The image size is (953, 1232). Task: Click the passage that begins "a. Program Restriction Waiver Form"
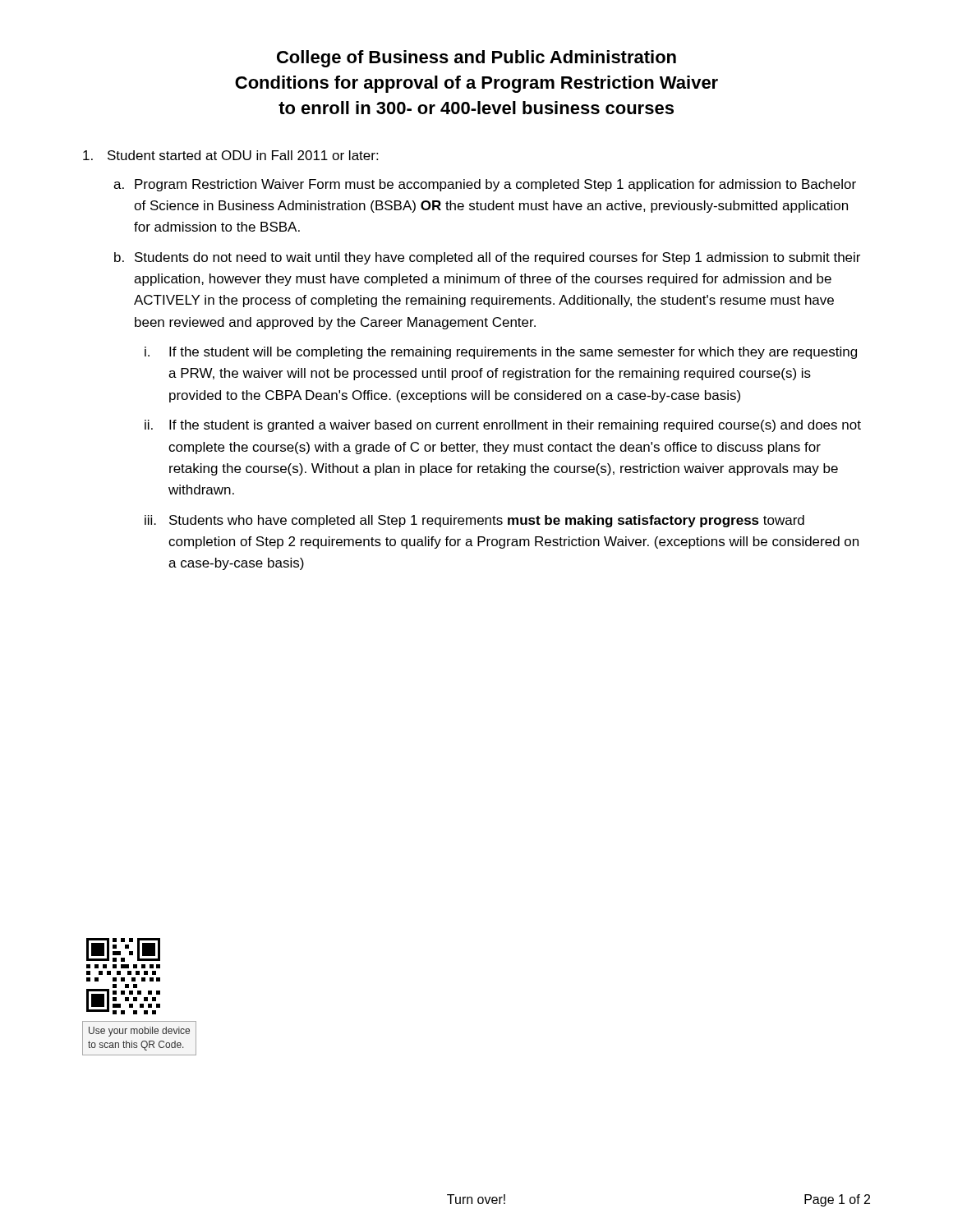(488, 206)
